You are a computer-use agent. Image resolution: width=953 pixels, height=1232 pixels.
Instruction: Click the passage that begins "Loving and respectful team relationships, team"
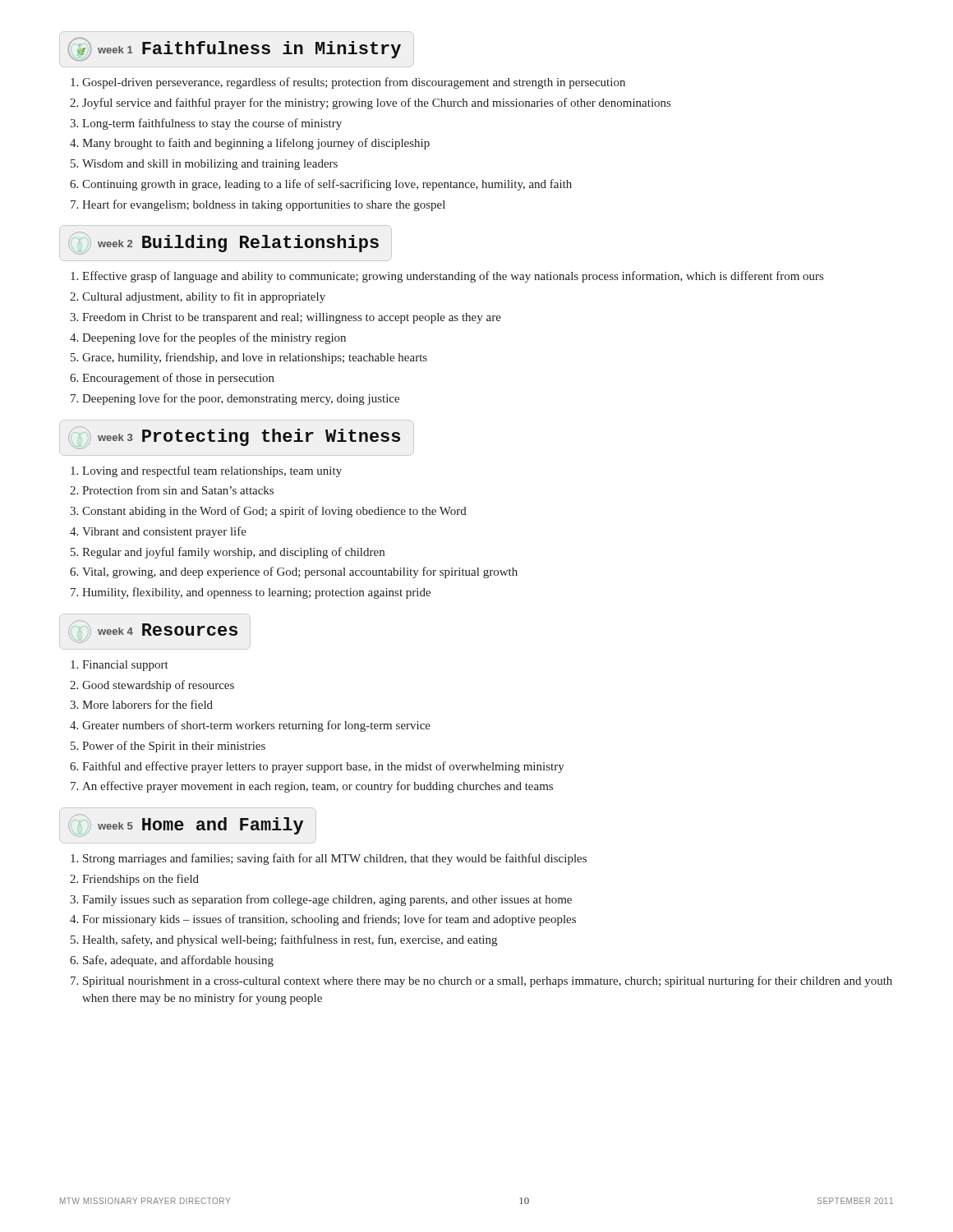(206, 471)
